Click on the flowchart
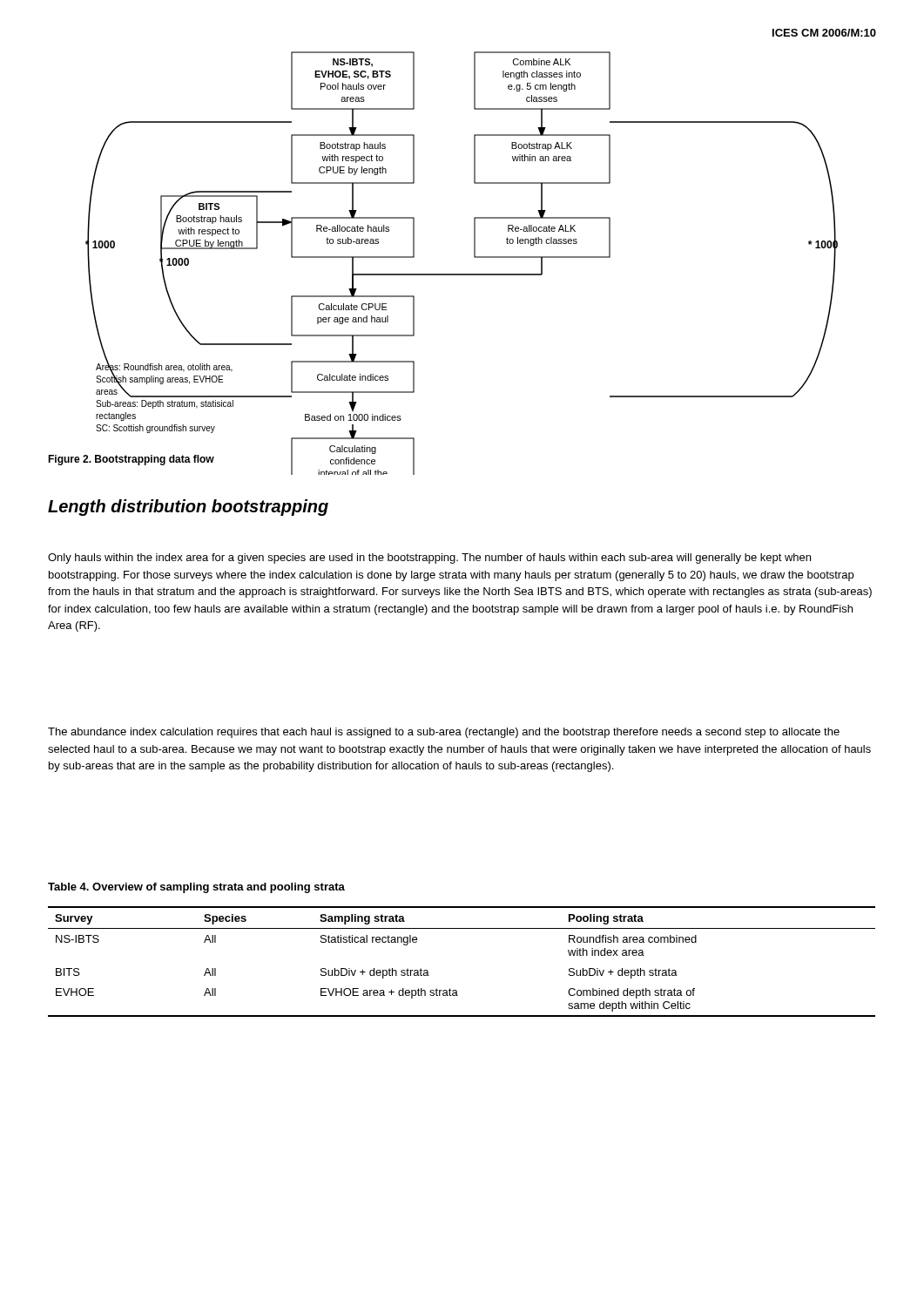 [462, 263]
